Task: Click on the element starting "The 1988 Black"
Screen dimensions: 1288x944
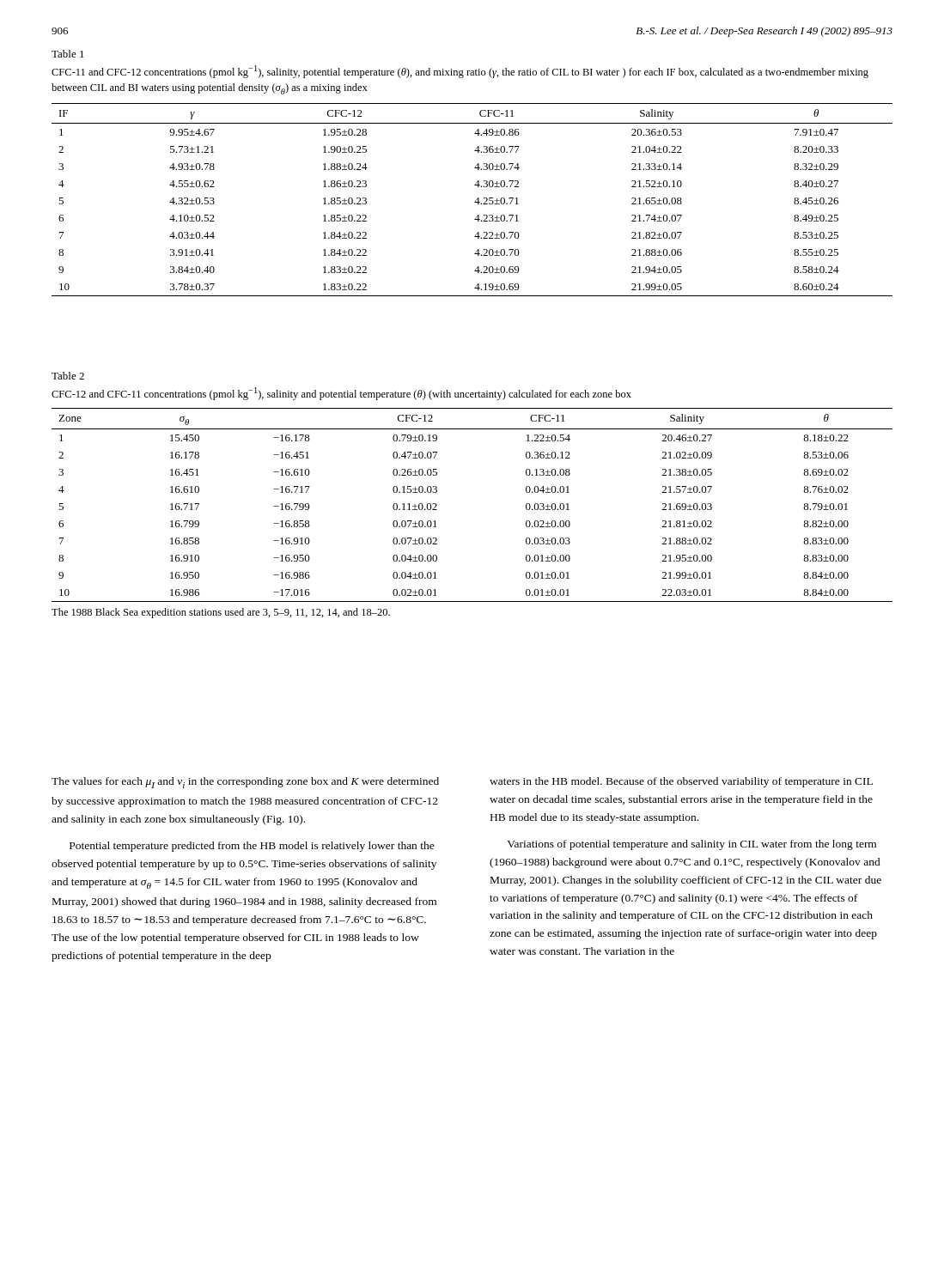Action: [x=221, y=612]
